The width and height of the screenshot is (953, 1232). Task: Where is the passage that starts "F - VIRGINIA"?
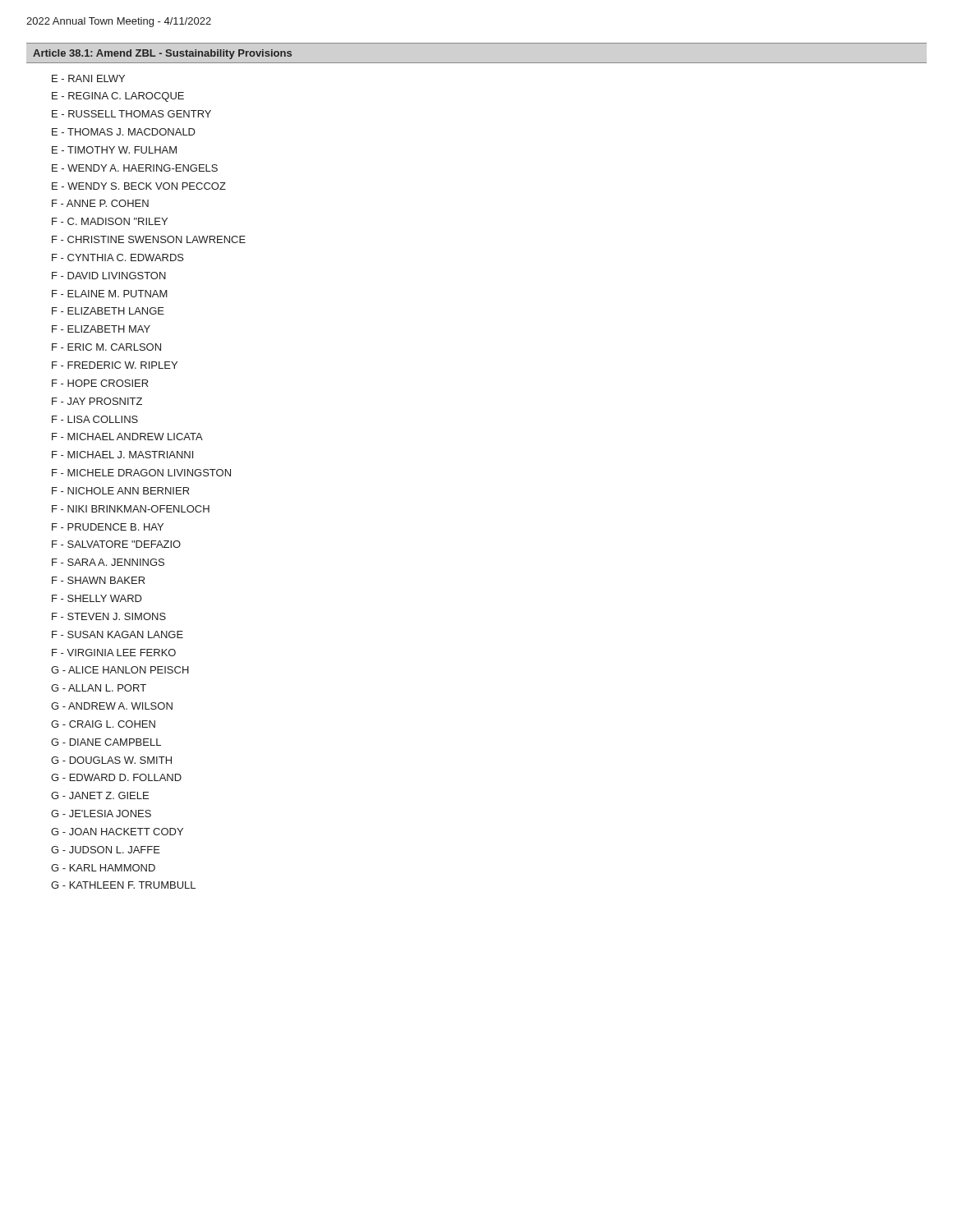tap(114, 652)
